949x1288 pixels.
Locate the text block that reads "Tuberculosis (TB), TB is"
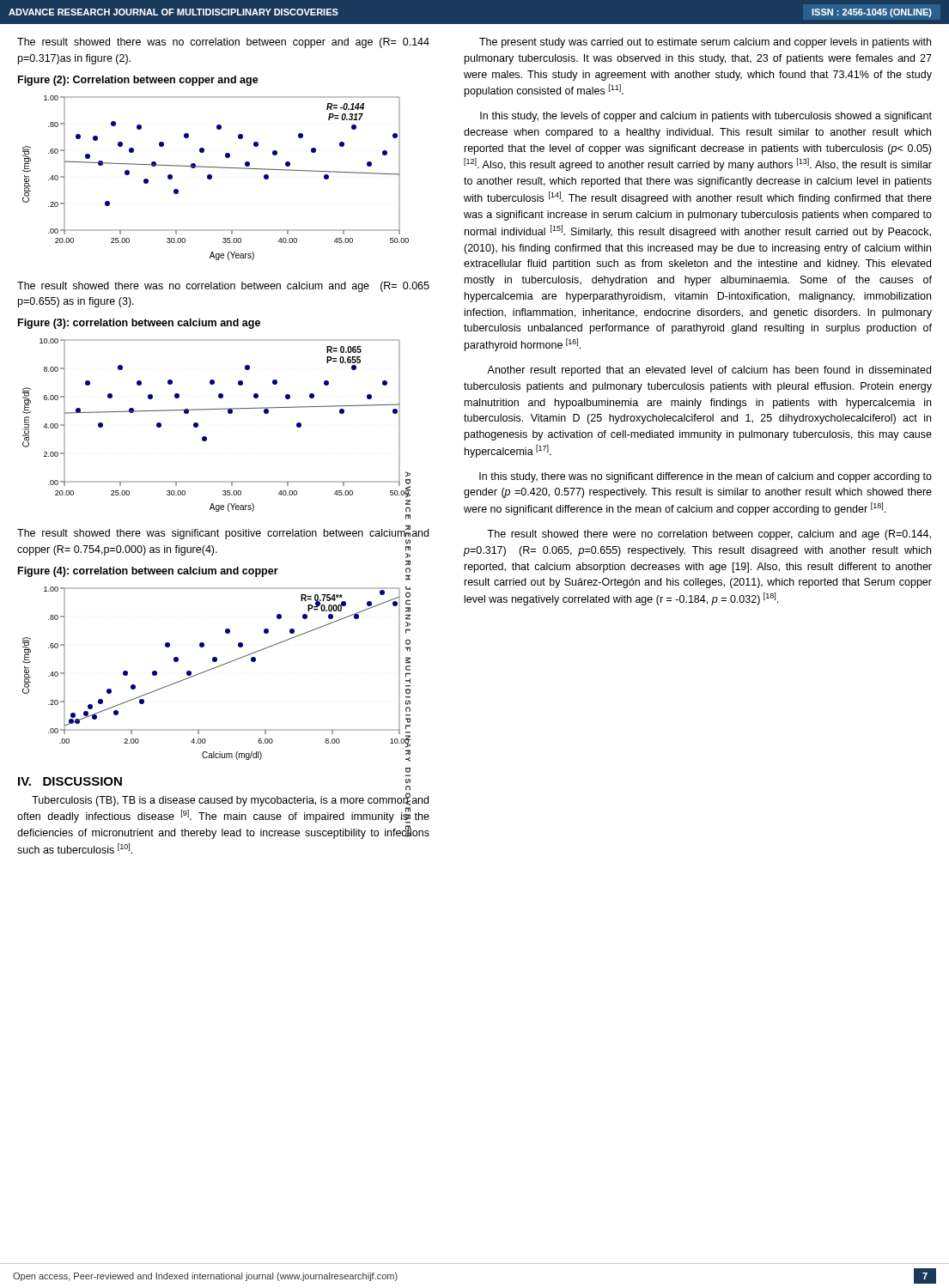223,825
